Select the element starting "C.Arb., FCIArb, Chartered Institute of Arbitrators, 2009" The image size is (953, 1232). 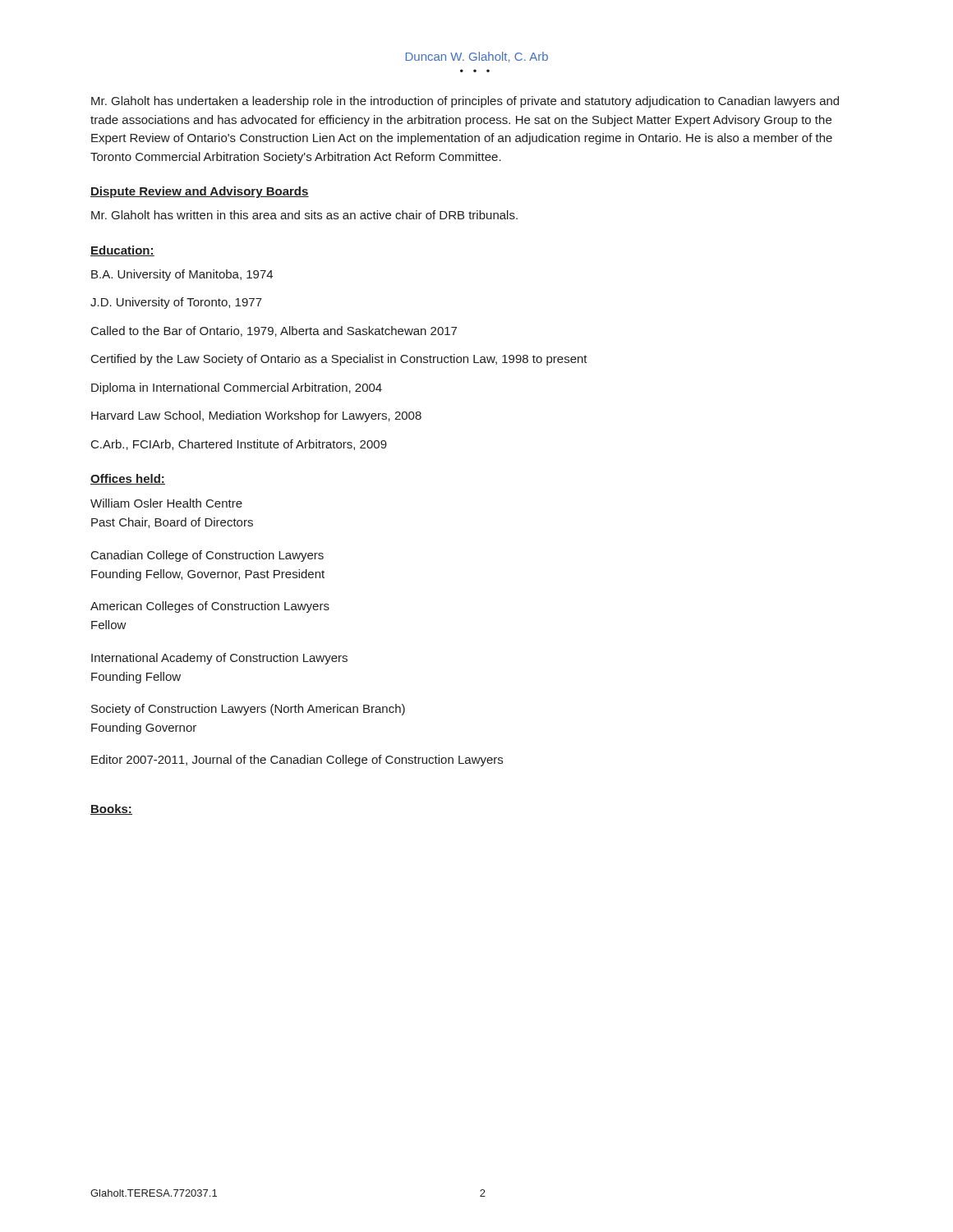point(239,444)
